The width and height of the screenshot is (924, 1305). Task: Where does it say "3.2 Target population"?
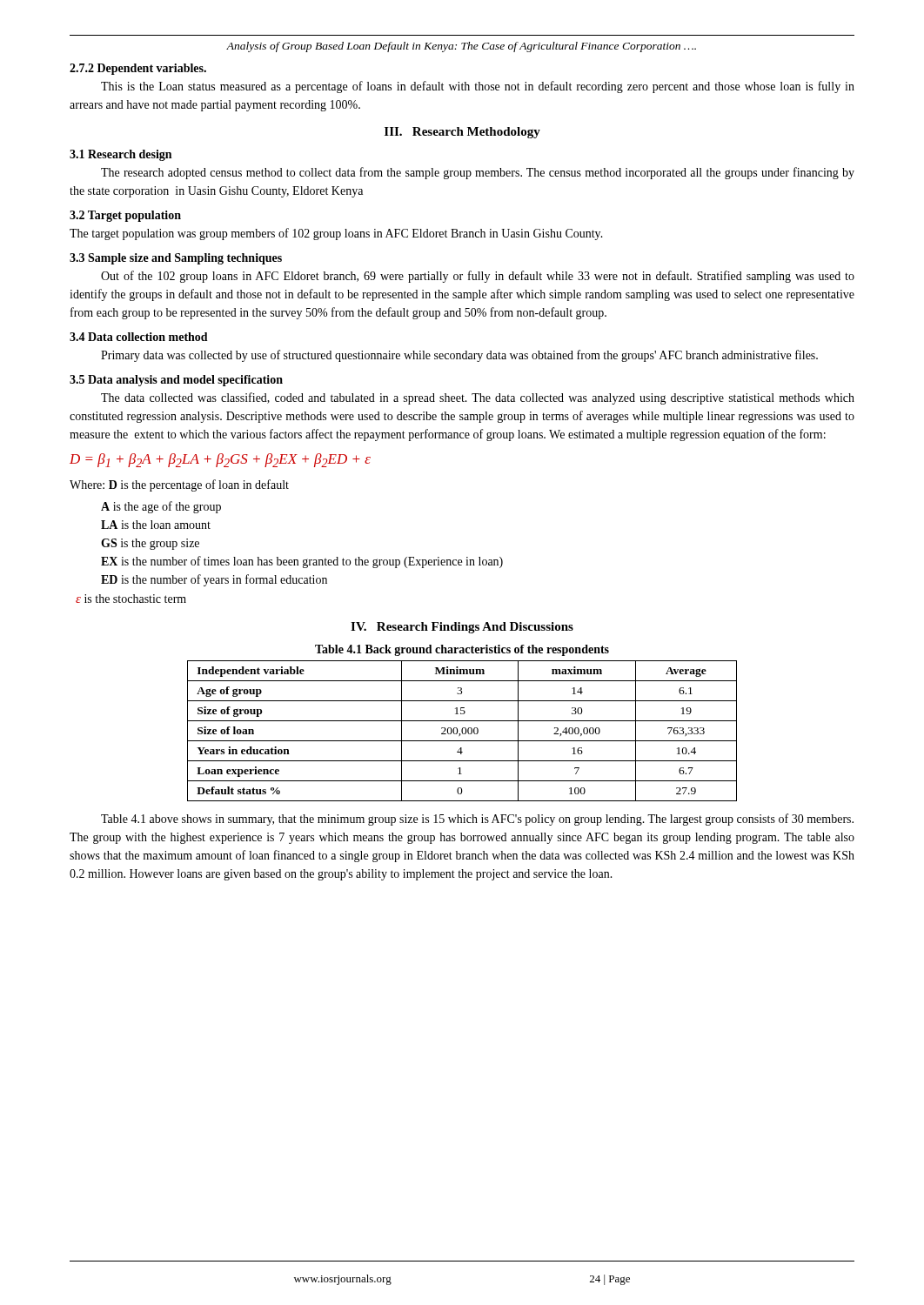pos(125,215)
